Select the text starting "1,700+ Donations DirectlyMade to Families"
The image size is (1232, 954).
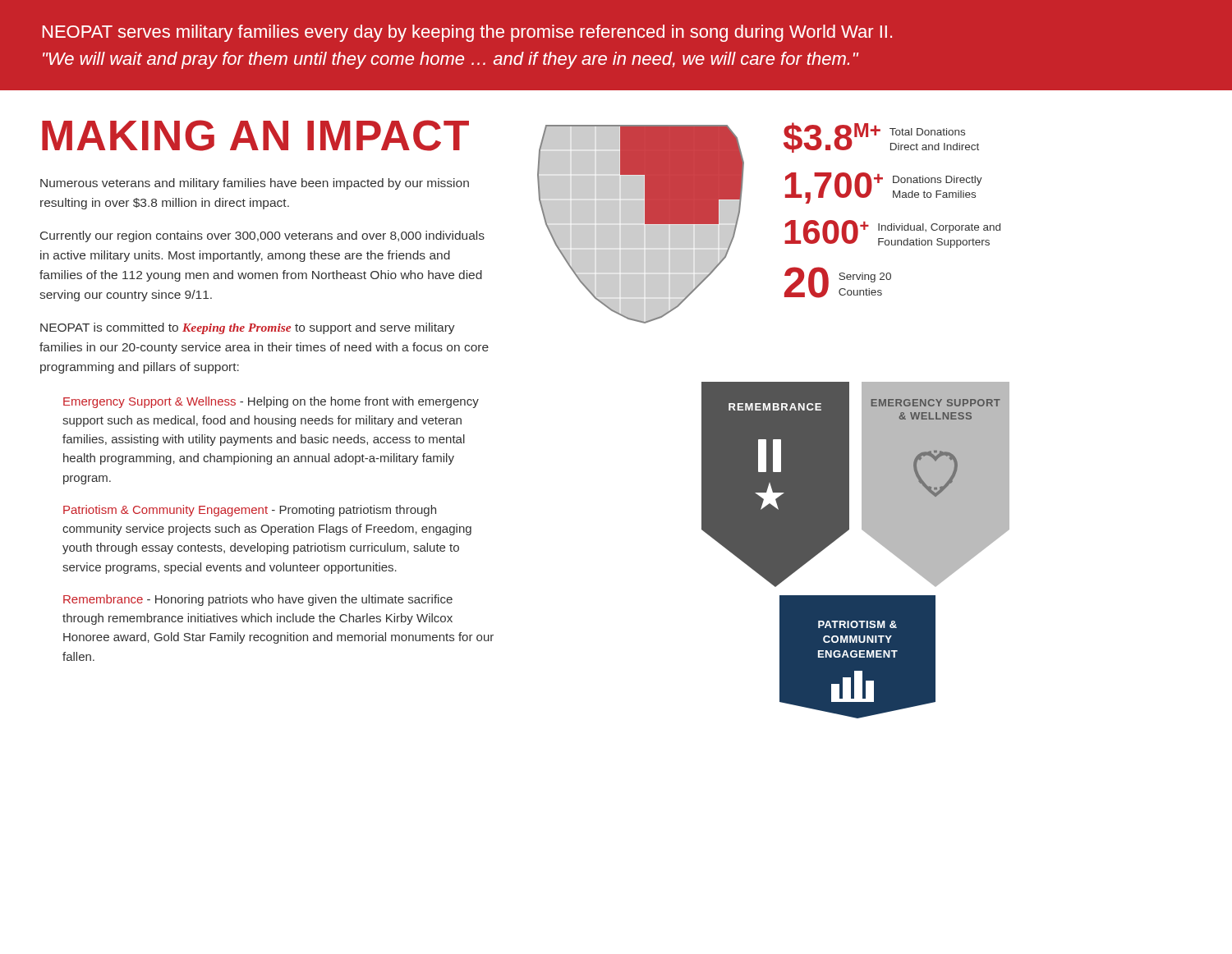(882, 186)
